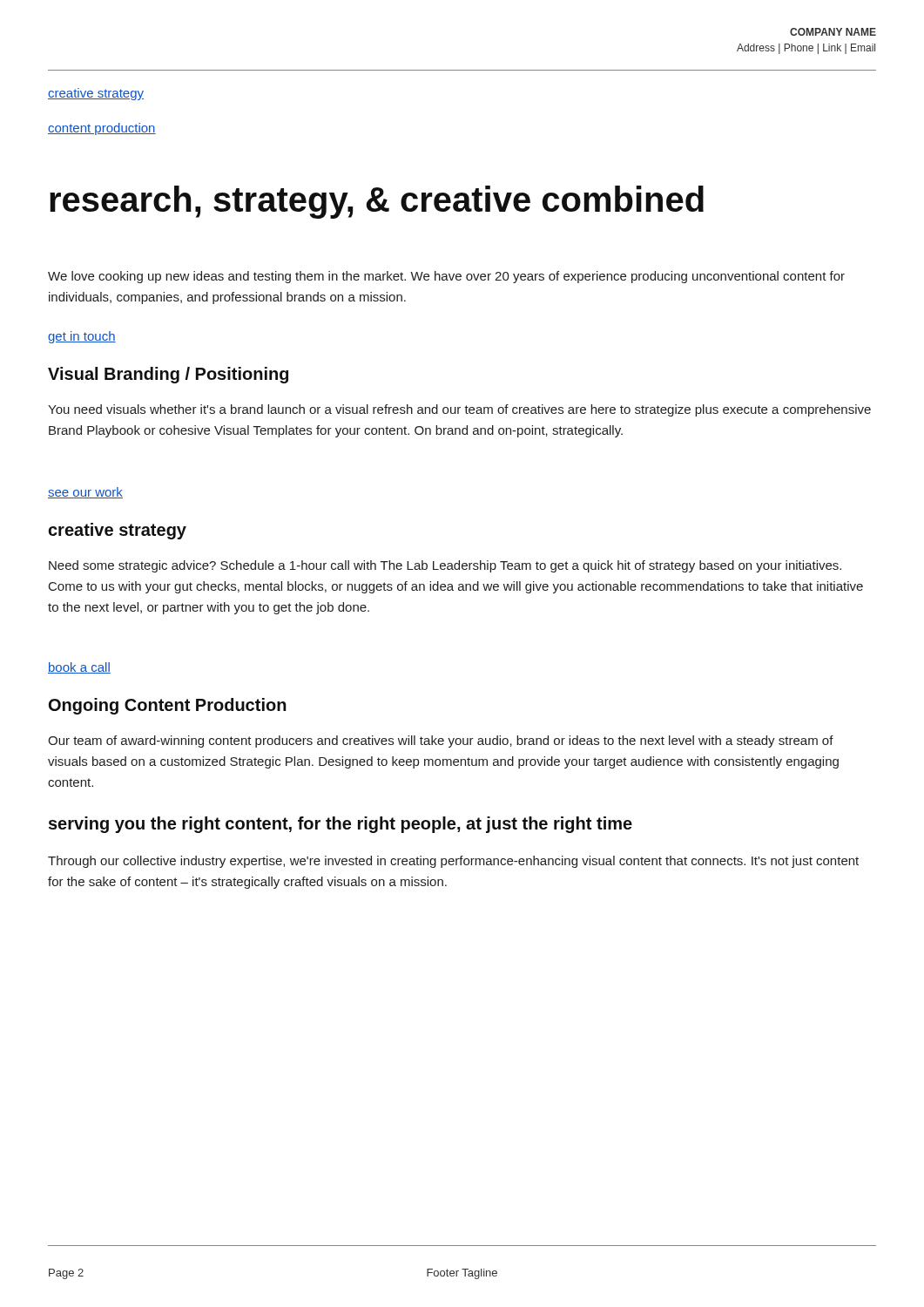Screen dimensions: 1307x924
Task: Where does it say "get in touch"?
Action: click(82, 336)
